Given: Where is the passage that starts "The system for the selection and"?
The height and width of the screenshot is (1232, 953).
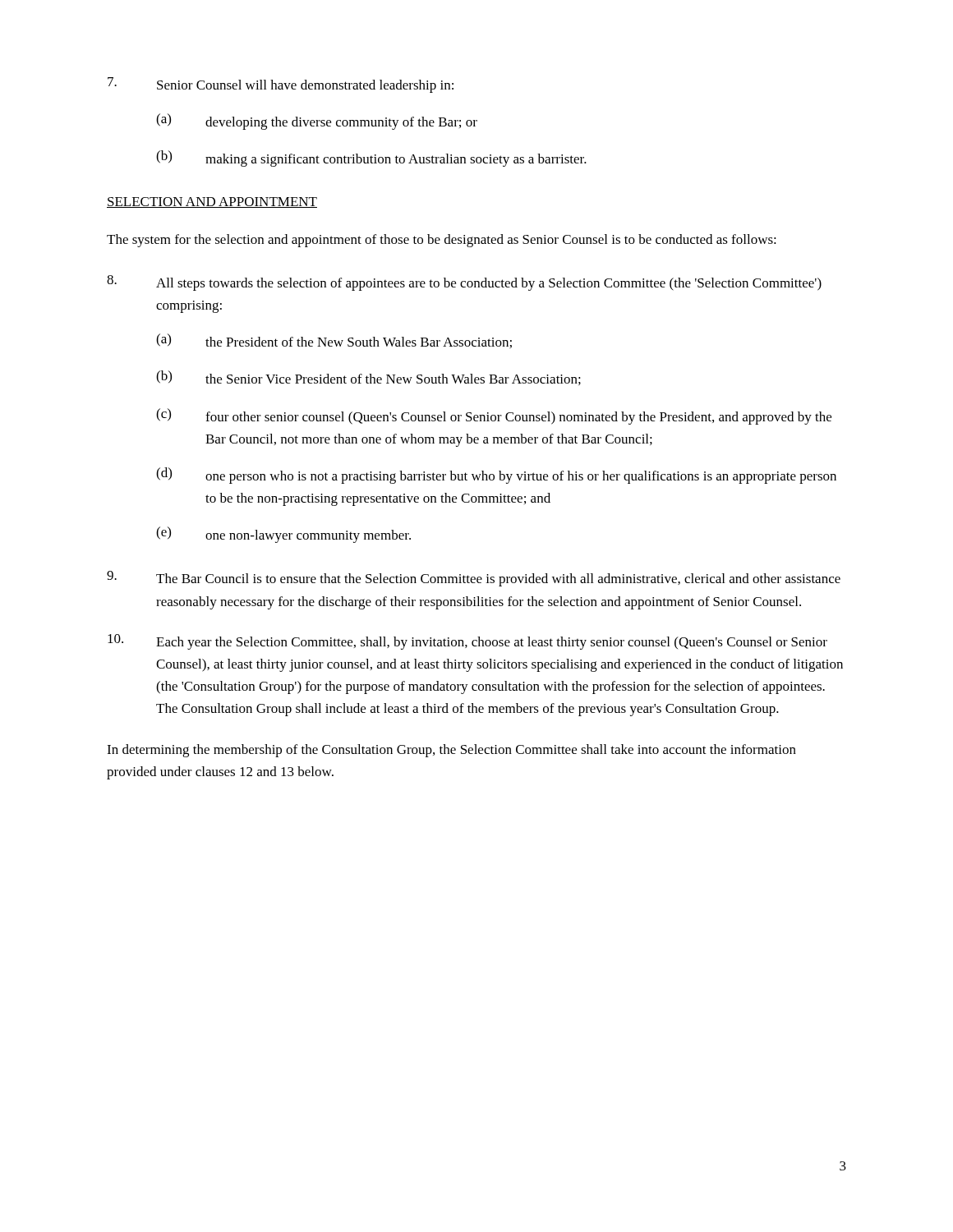Looking at the screenshot, I should [x=442, y=239].
